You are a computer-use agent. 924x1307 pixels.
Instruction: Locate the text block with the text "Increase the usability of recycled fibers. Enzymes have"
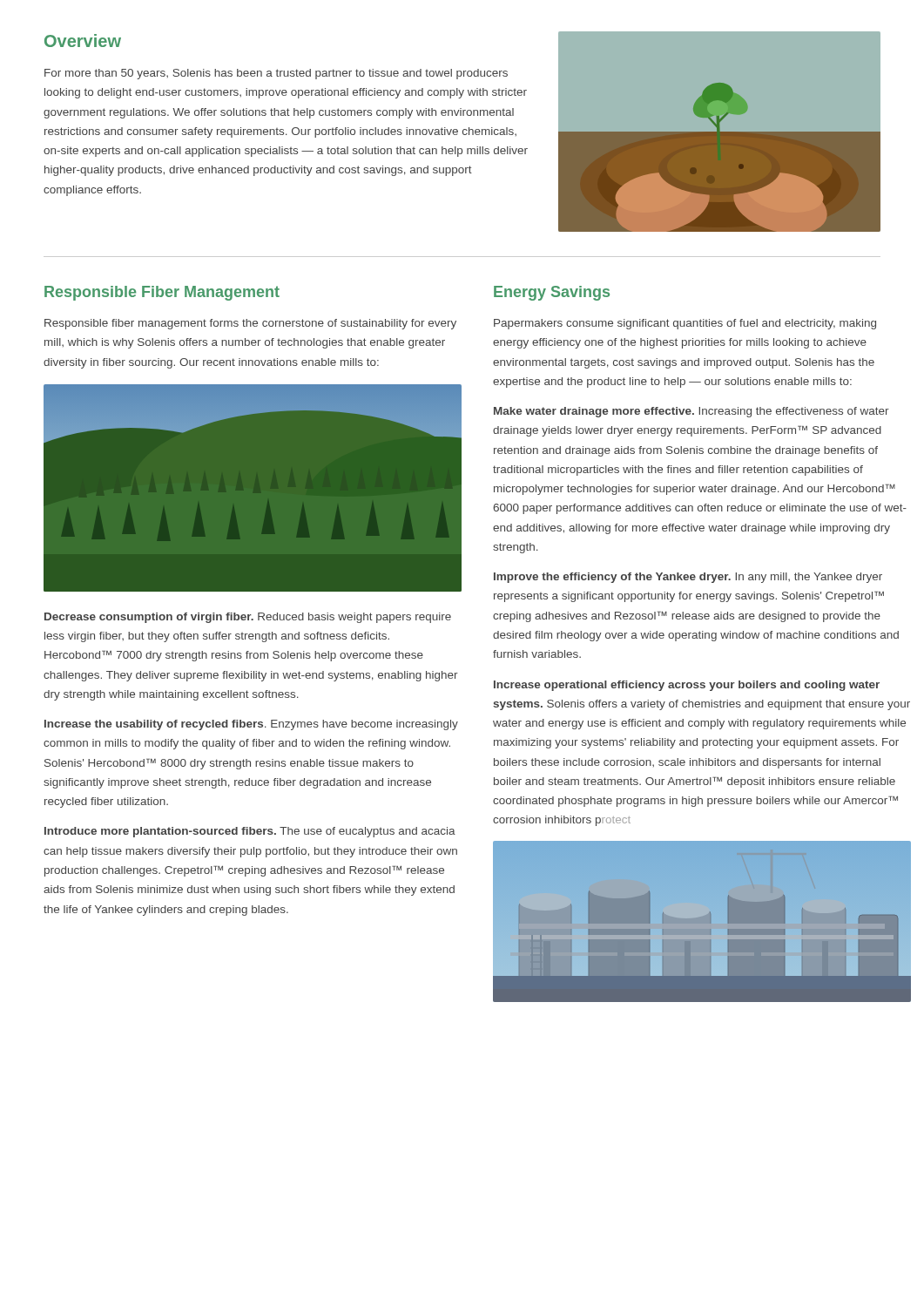coord(251,763)
